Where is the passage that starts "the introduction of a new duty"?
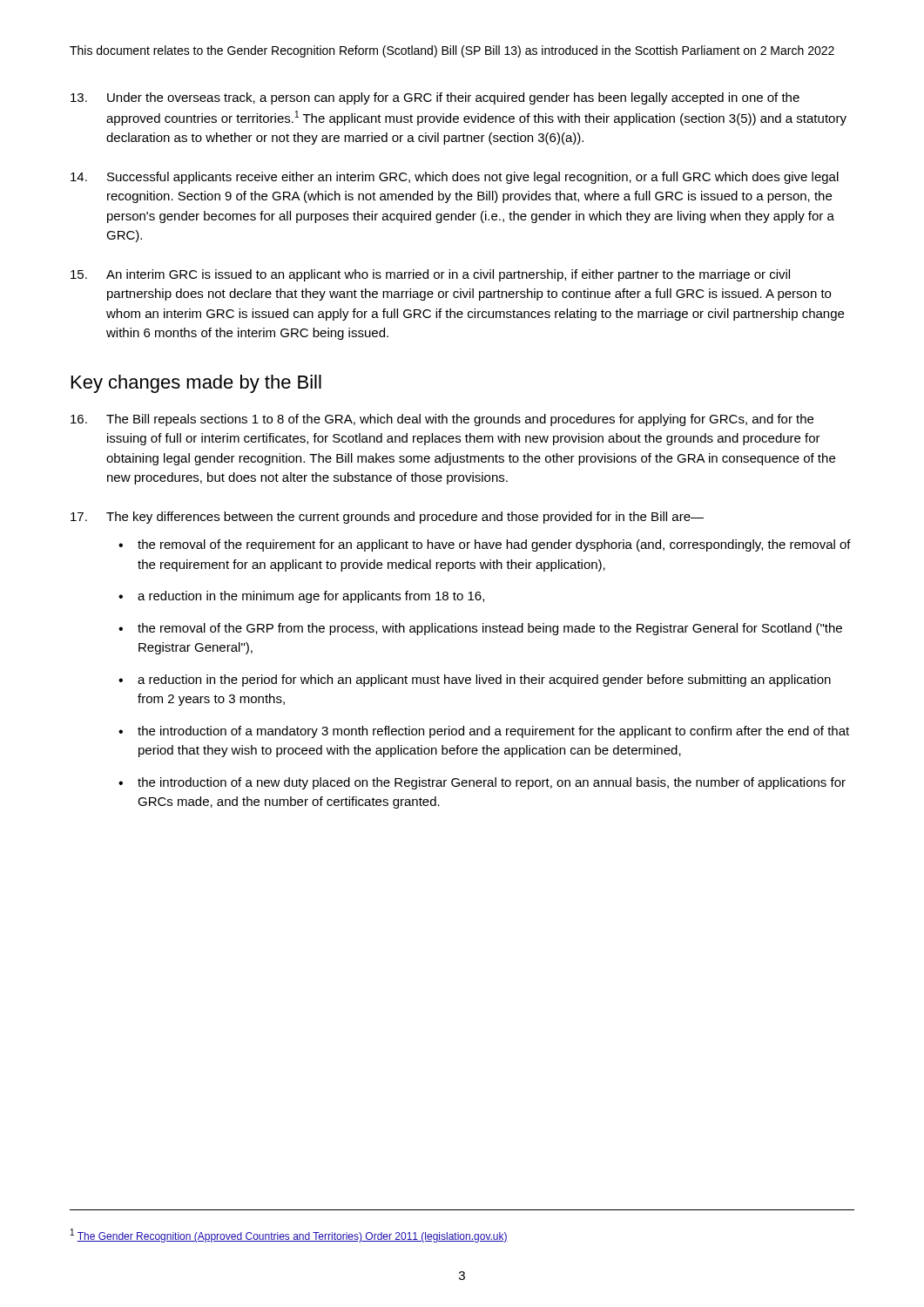This screenshot has height=1307, width=924. (492, 791)
